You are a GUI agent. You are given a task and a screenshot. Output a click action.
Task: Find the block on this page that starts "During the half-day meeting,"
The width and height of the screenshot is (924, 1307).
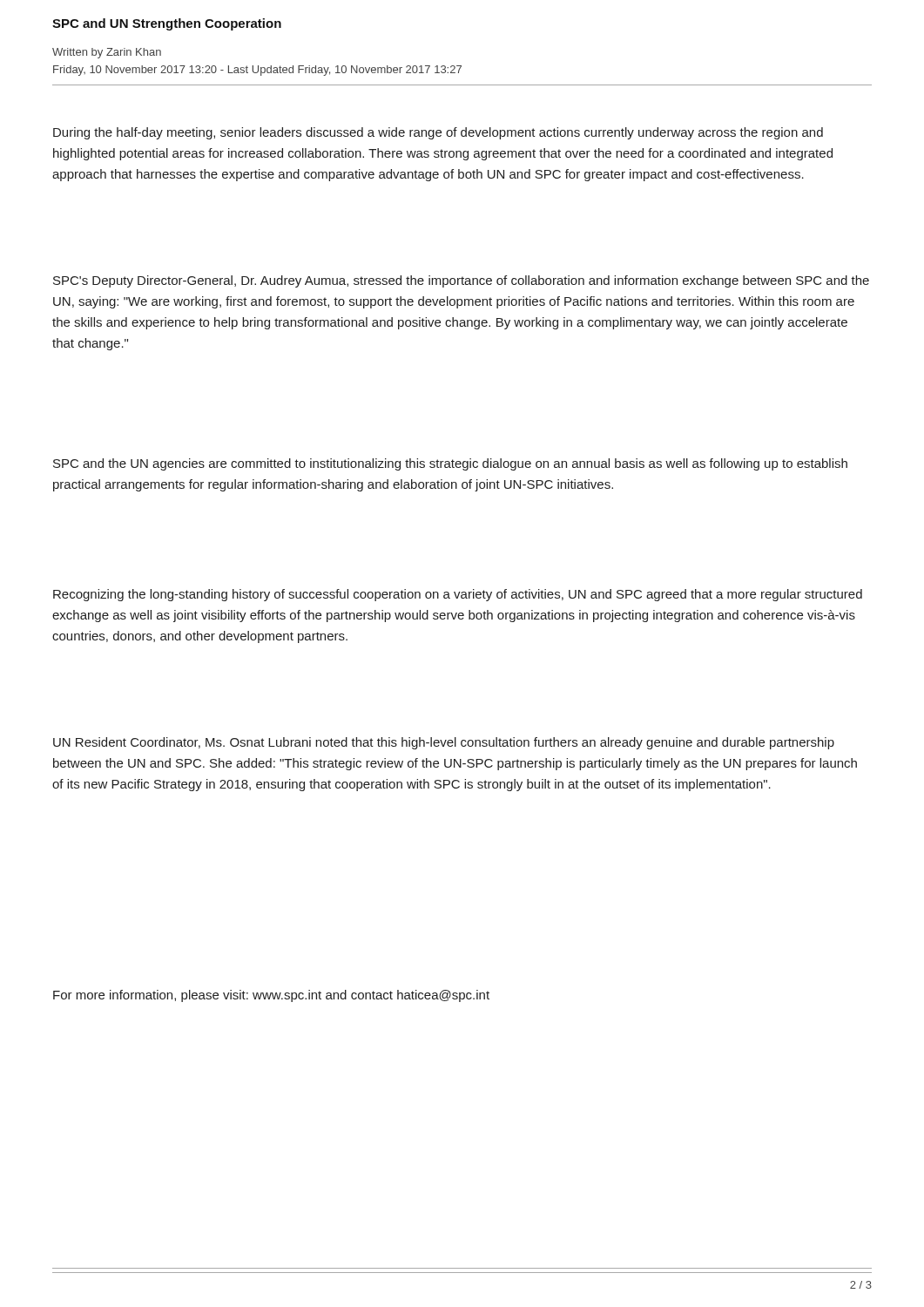(x=443, y=153)
